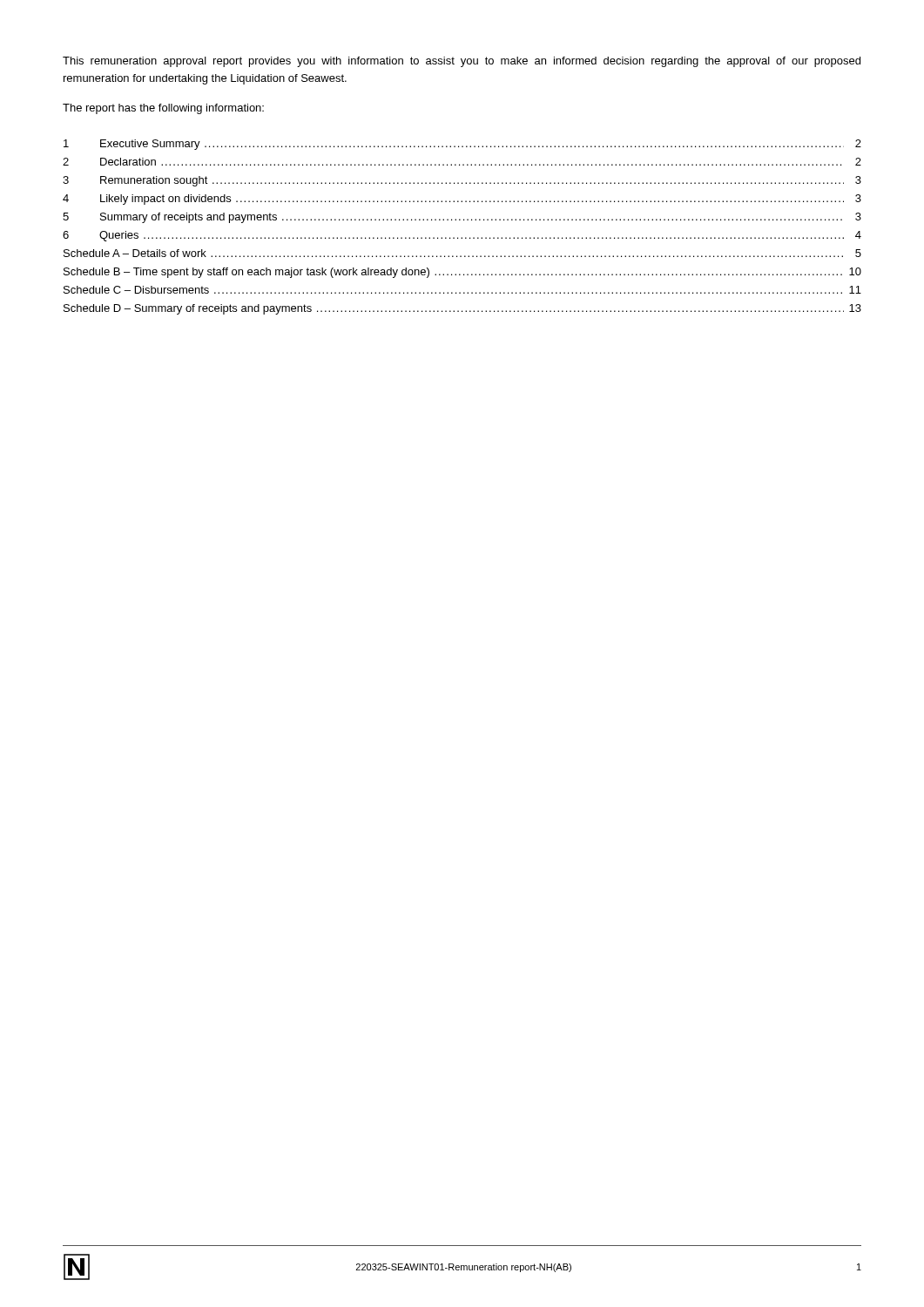Locate the text block that reads "The report has the following"
This screenshot has height=1307, width=924.
point(164,108)
